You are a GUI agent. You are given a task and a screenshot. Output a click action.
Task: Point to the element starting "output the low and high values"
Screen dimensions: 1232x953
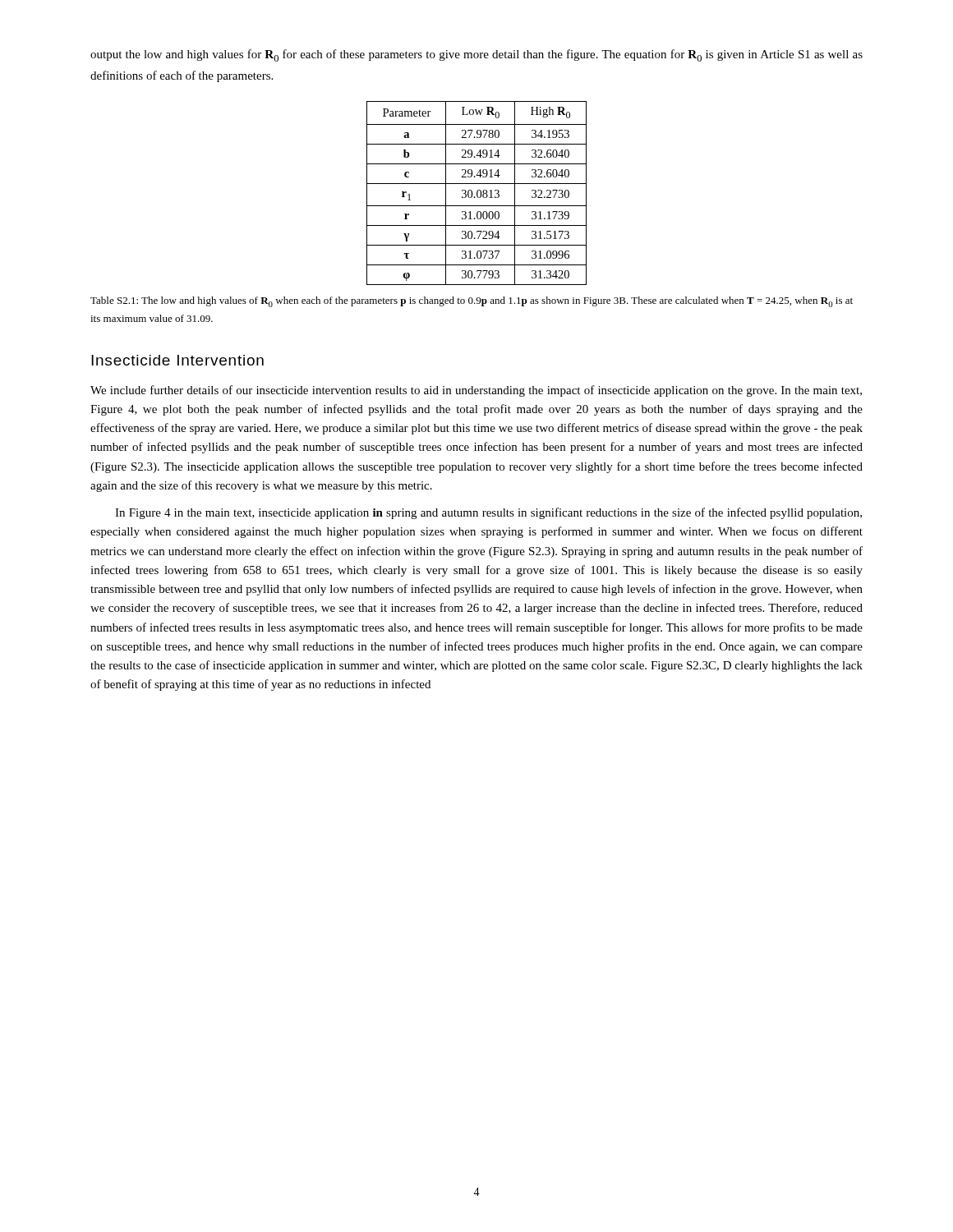(x=476, y=65)
